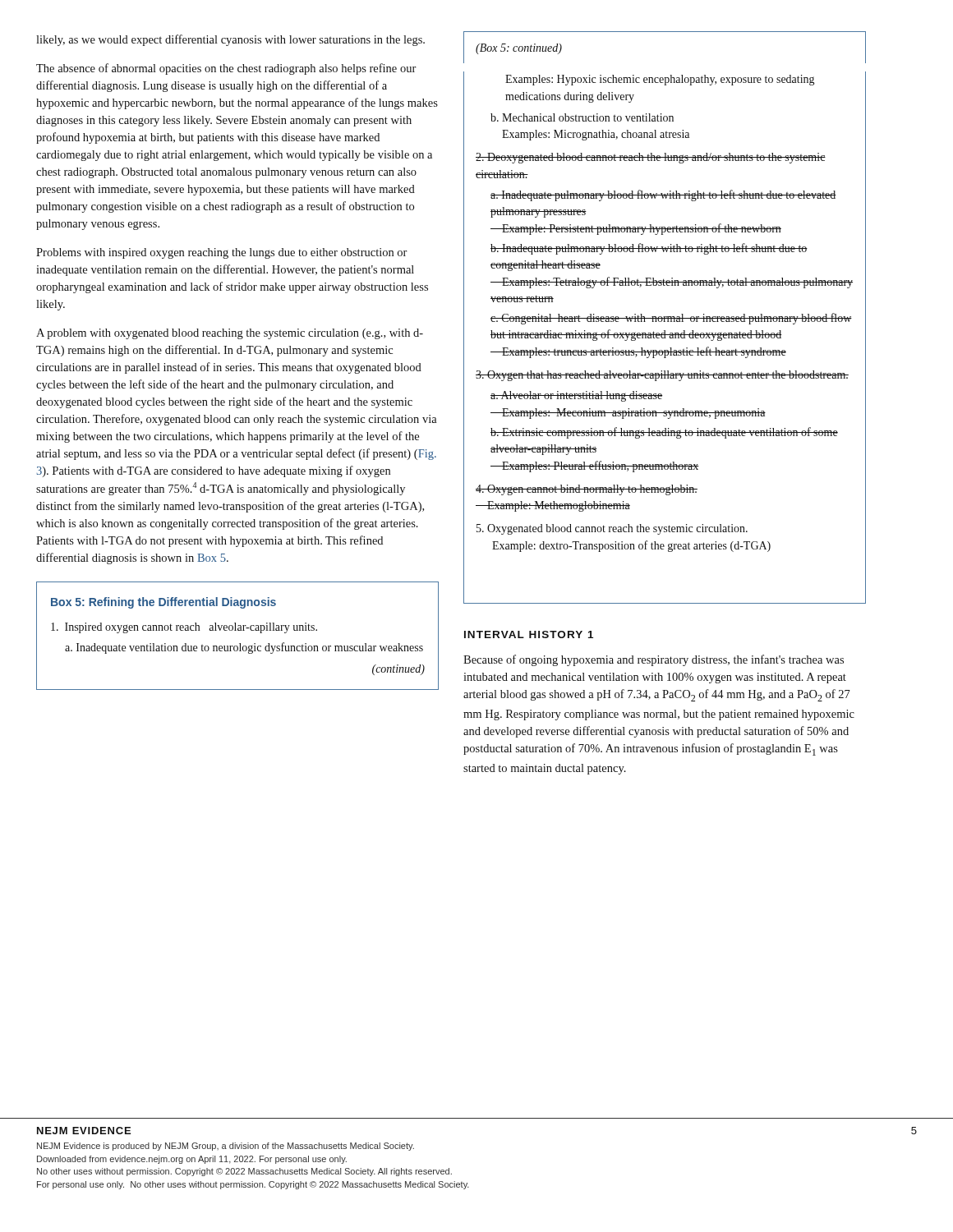
Task: Navigate to the block starting "4. Oxygen cannot bind"
Action: pyautogui.click(x=587, y=497)
